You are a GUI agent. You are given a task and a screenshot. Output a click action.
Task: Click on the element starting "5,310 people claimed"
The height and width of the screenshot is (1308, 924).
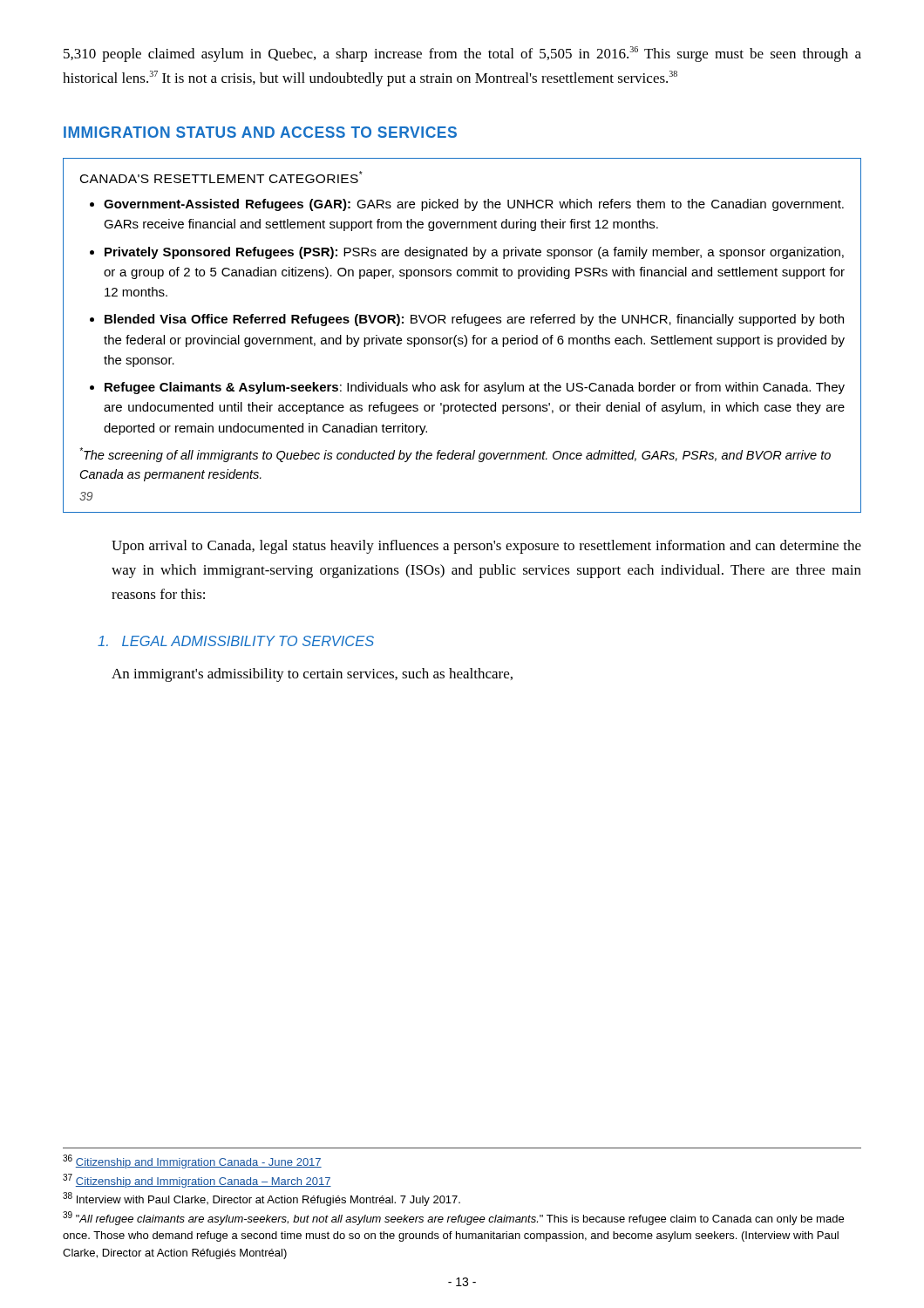[x=462, y=66]
